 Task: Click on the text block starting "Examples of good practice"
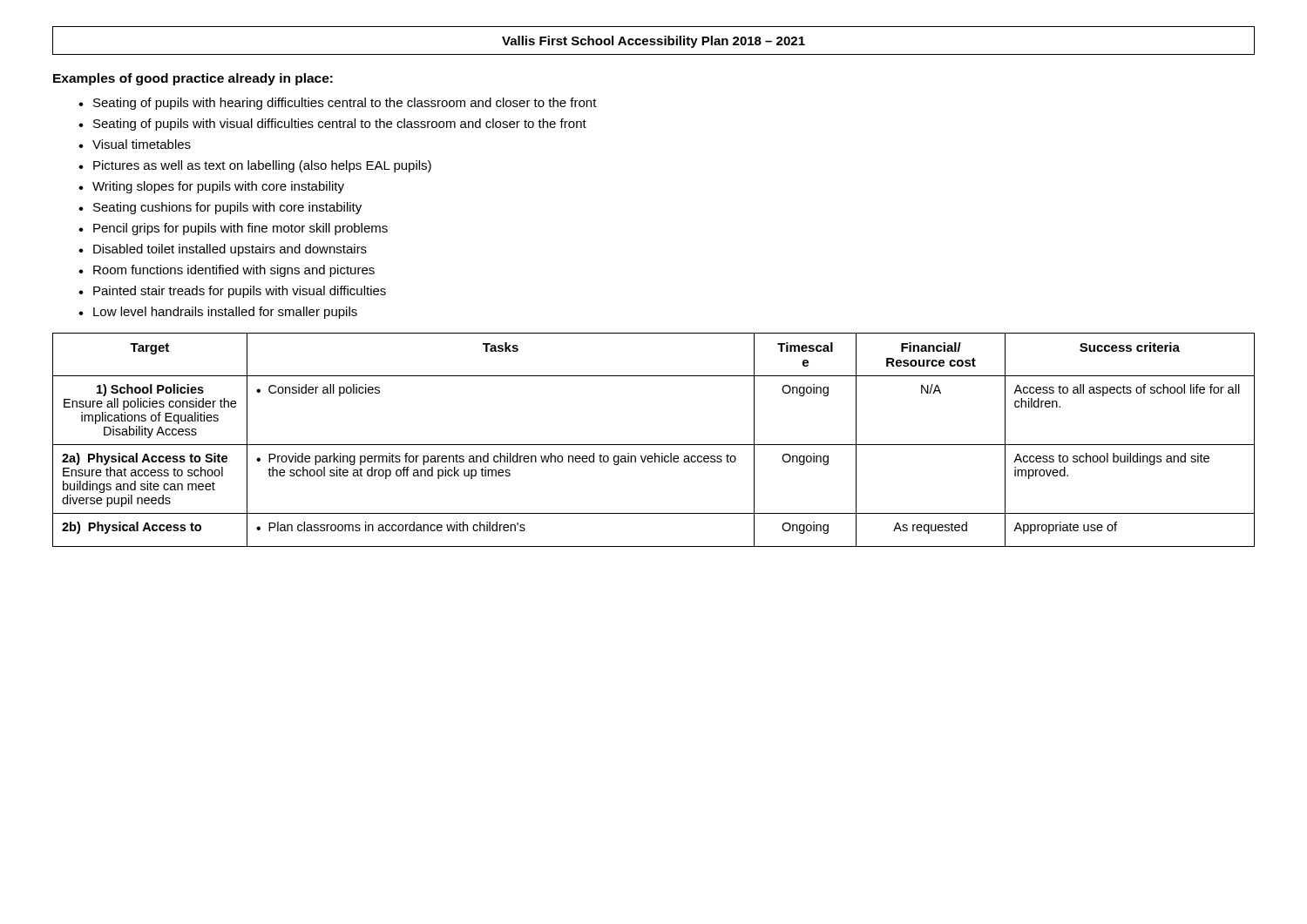[193, 78]
